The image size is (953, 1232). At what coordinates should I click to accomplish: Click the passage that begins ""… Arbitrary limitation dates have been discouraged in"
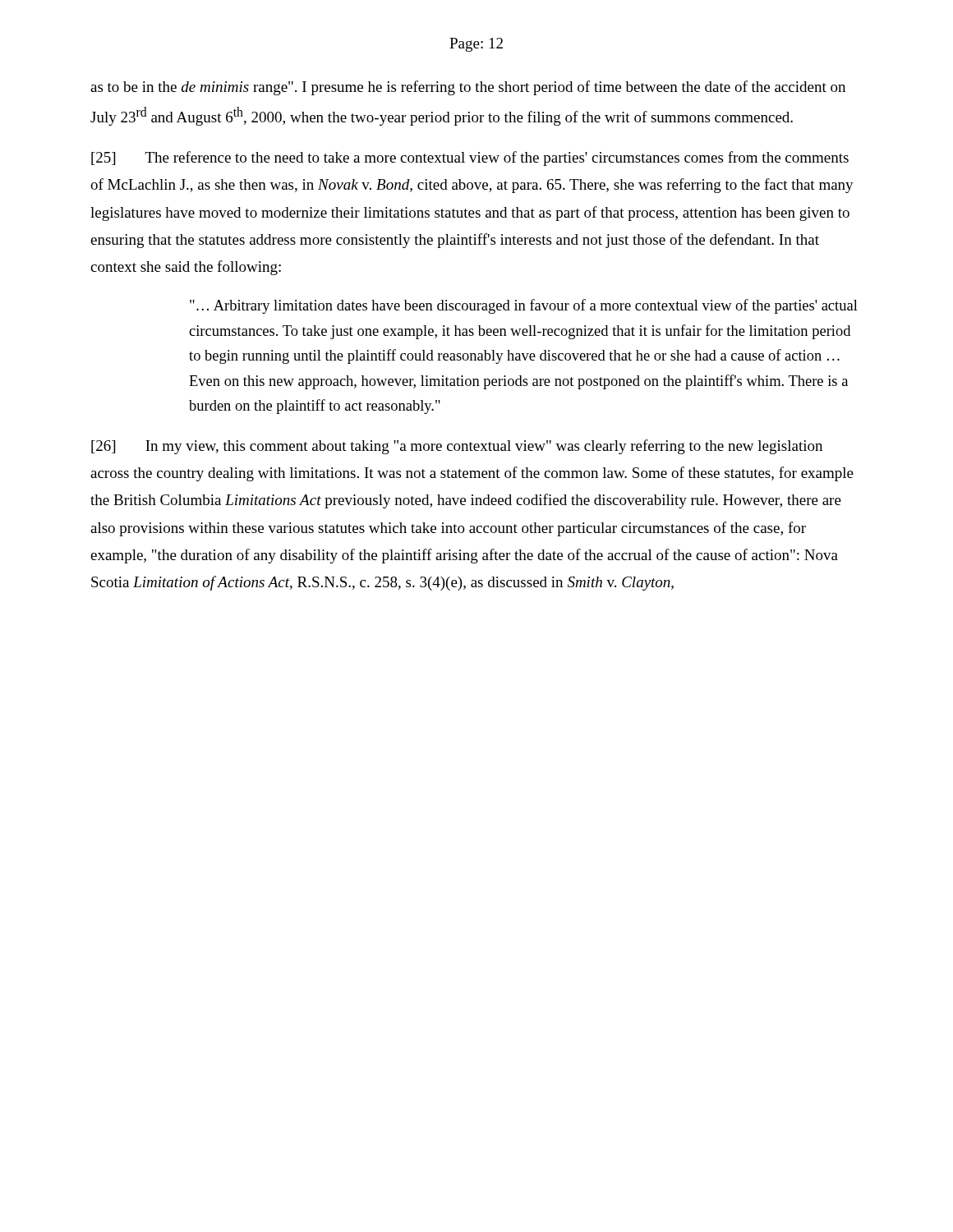(523, 356)
